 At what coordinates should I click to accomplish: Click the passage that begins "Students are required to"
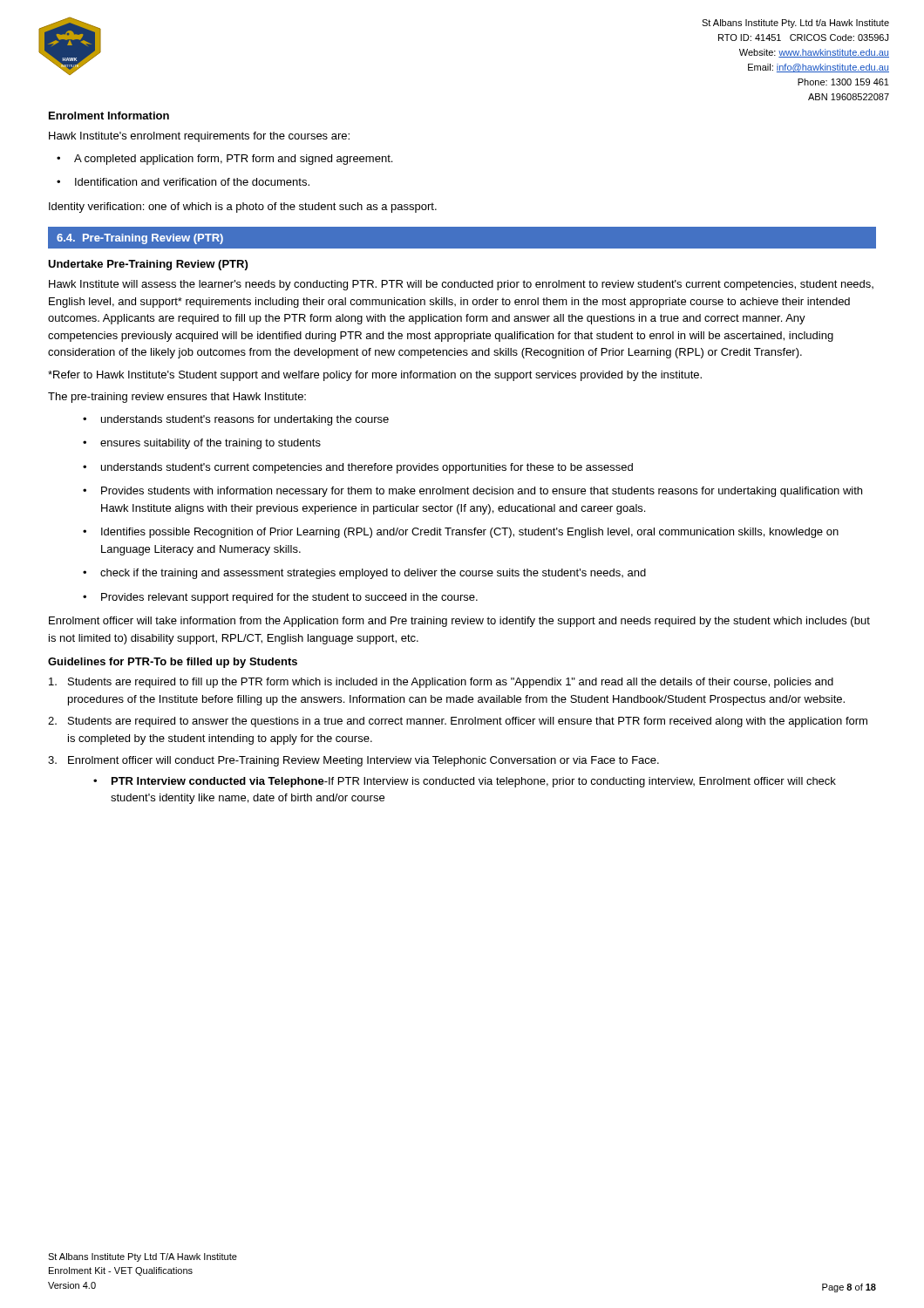click(462, 690)
